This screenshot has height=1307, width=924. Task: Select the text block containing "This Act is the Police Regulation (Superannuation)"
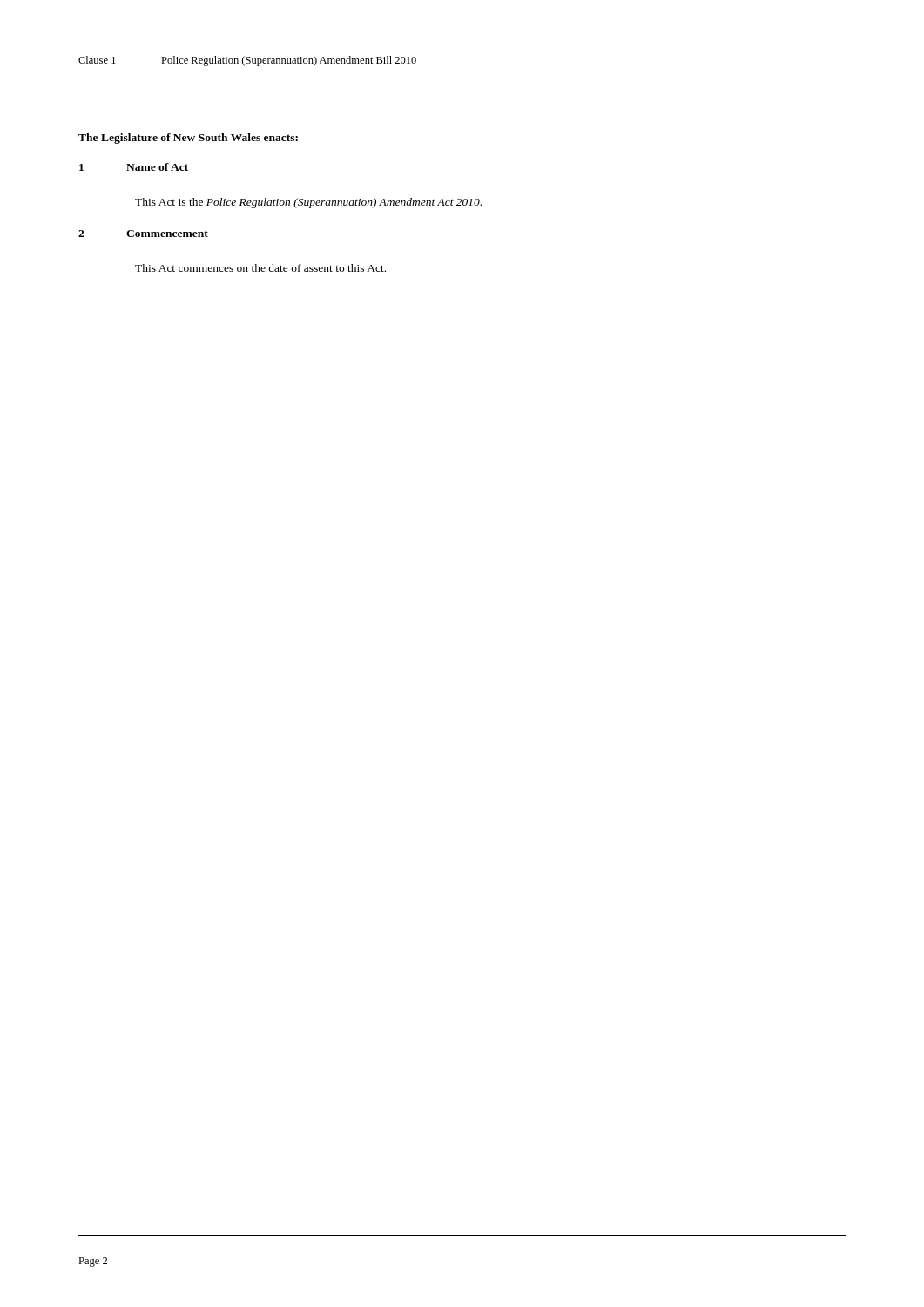[309, 202]
